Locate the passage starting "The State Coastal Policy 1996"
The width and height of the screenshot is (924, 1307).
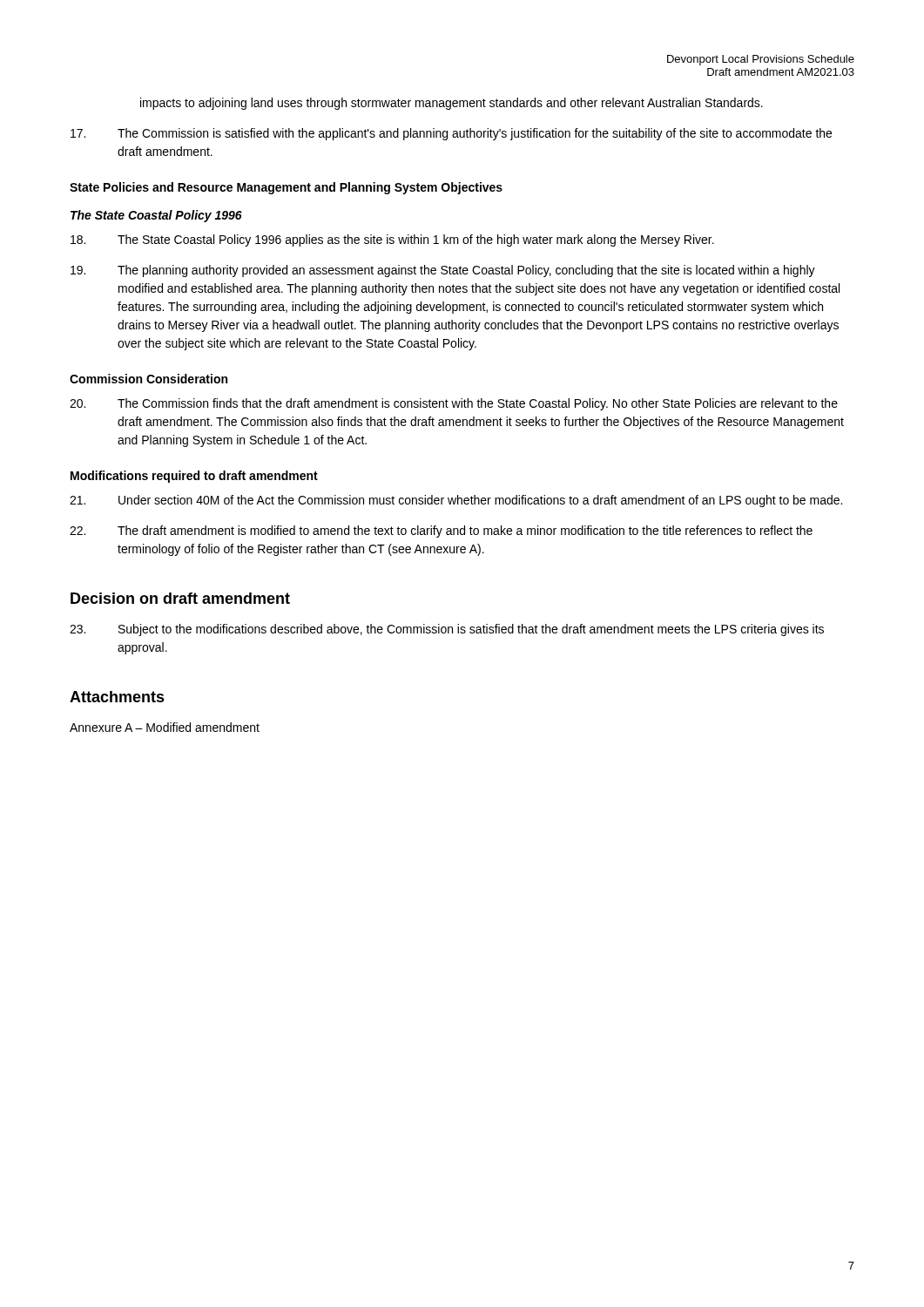pos(156,215)
